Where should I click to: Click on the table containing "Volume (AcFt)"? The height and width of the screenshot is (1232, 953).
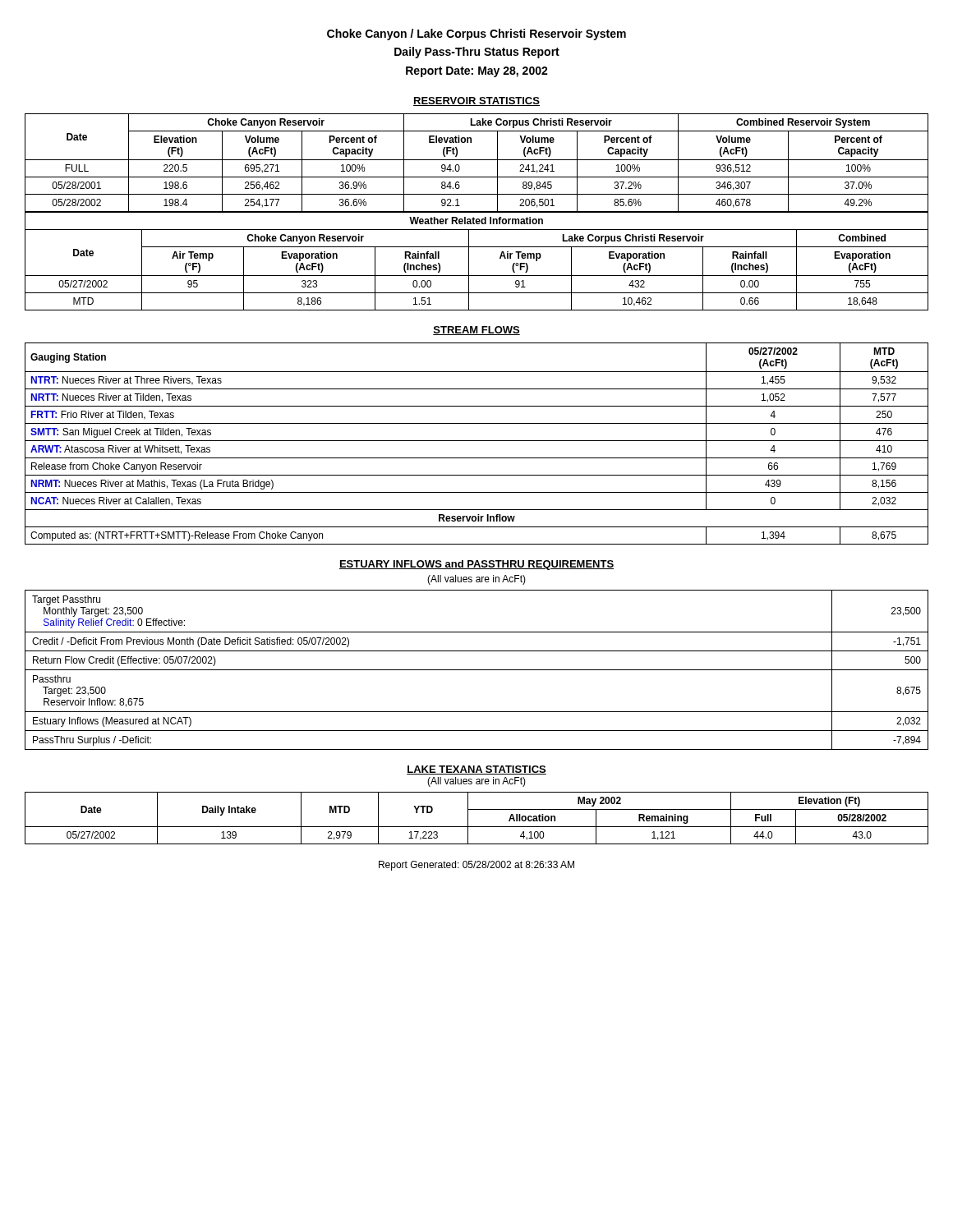[476, 163]
